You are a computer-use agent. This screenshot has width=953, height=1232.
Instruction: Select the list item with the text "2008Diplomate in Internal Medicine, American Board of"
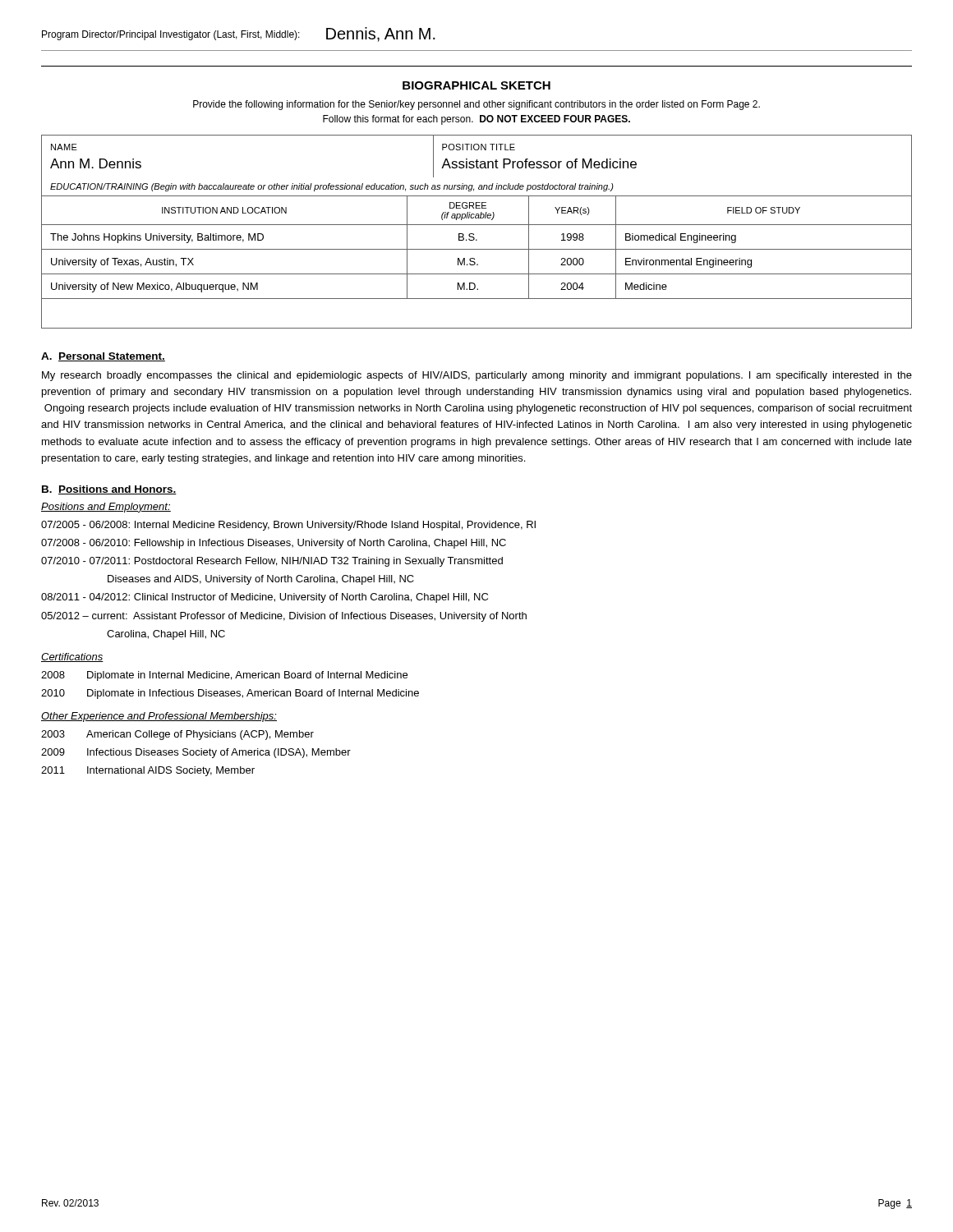tap(224, 676)
